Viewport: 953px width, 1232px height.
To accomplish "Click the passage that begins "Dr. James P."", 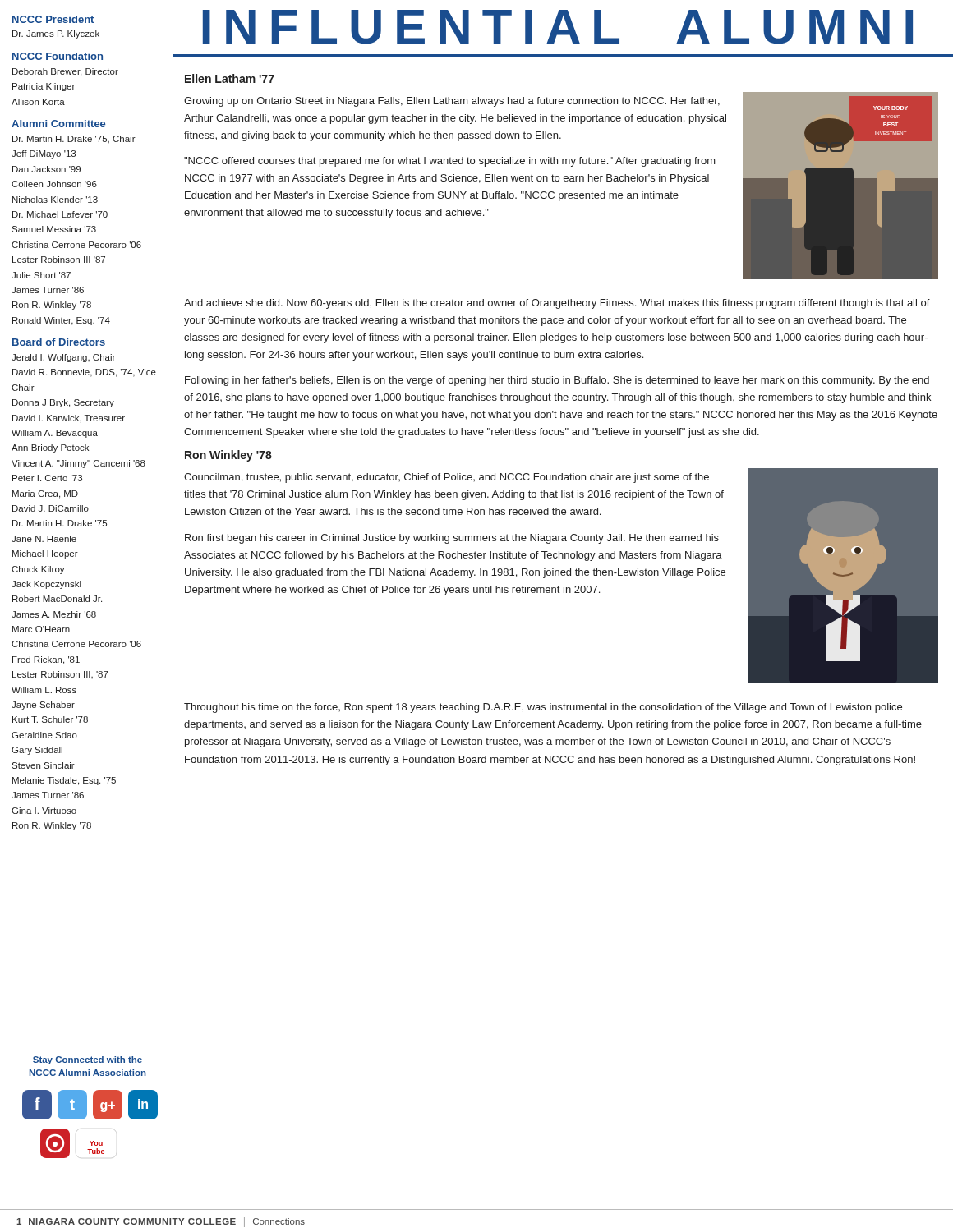I will coord(56,34).
